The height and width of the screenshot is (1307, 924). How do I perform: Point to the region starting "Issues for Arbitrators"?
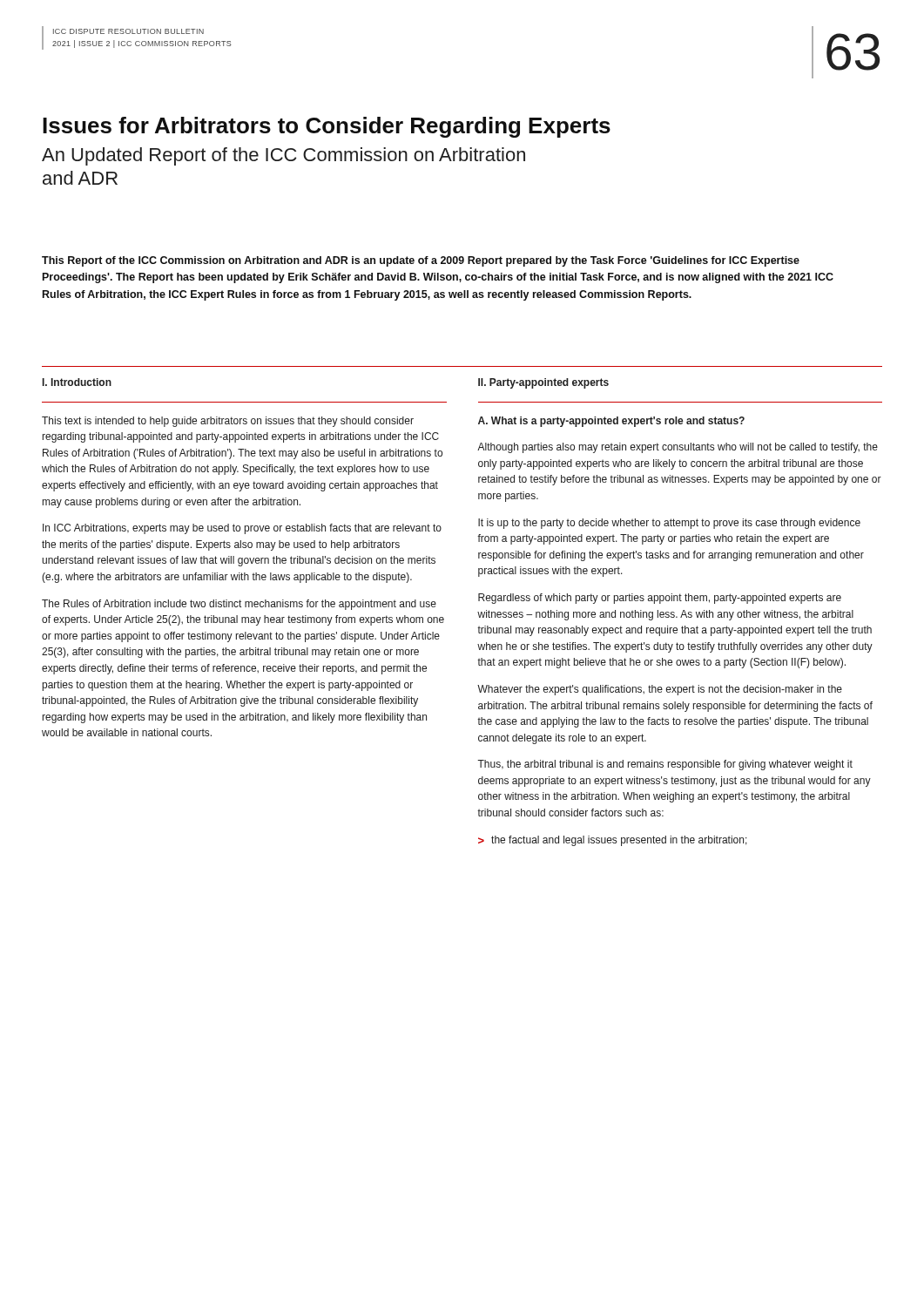point(444,152)
